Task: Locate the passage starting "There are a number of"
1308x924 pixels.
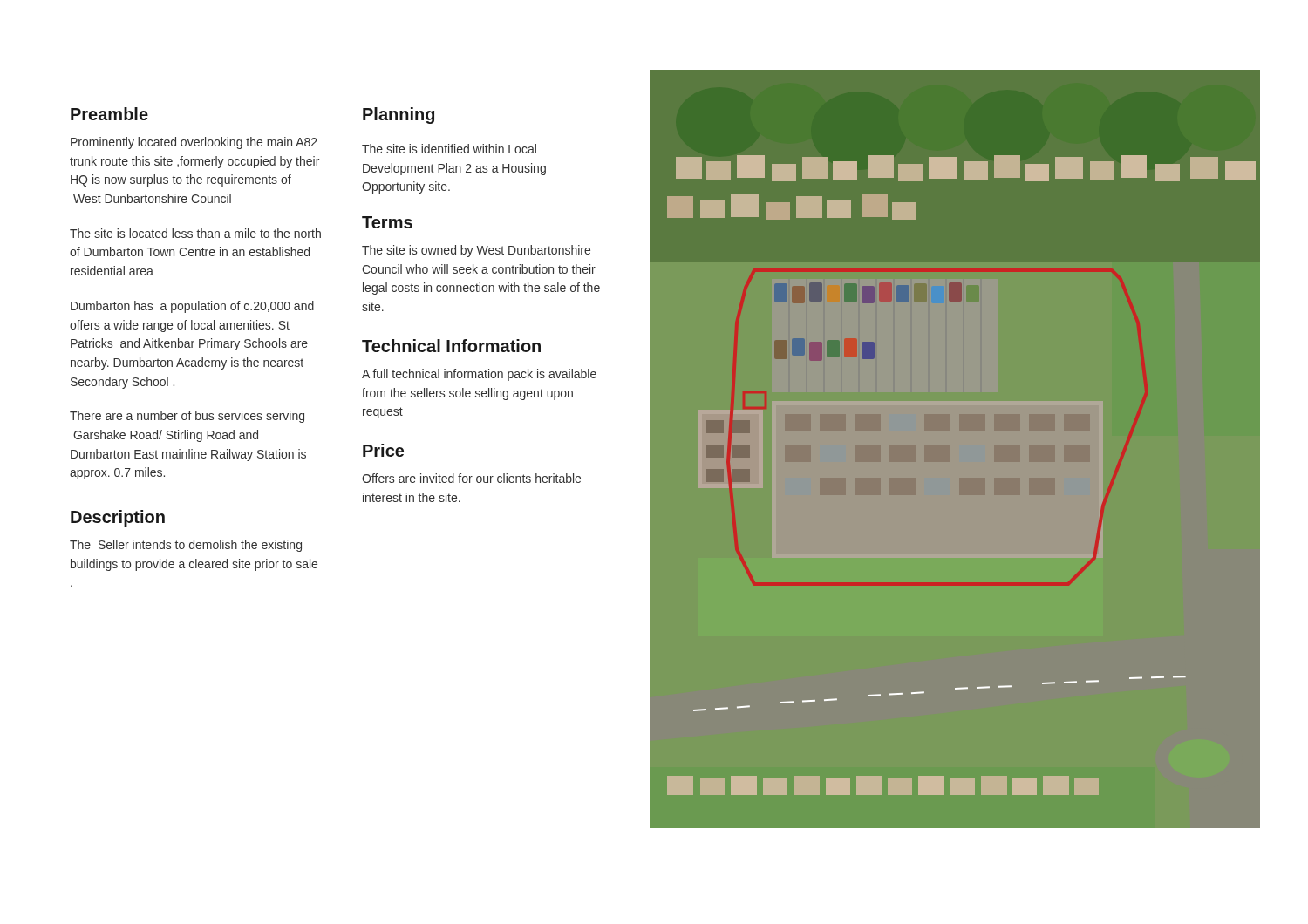Action: click(x=188, y=444)
